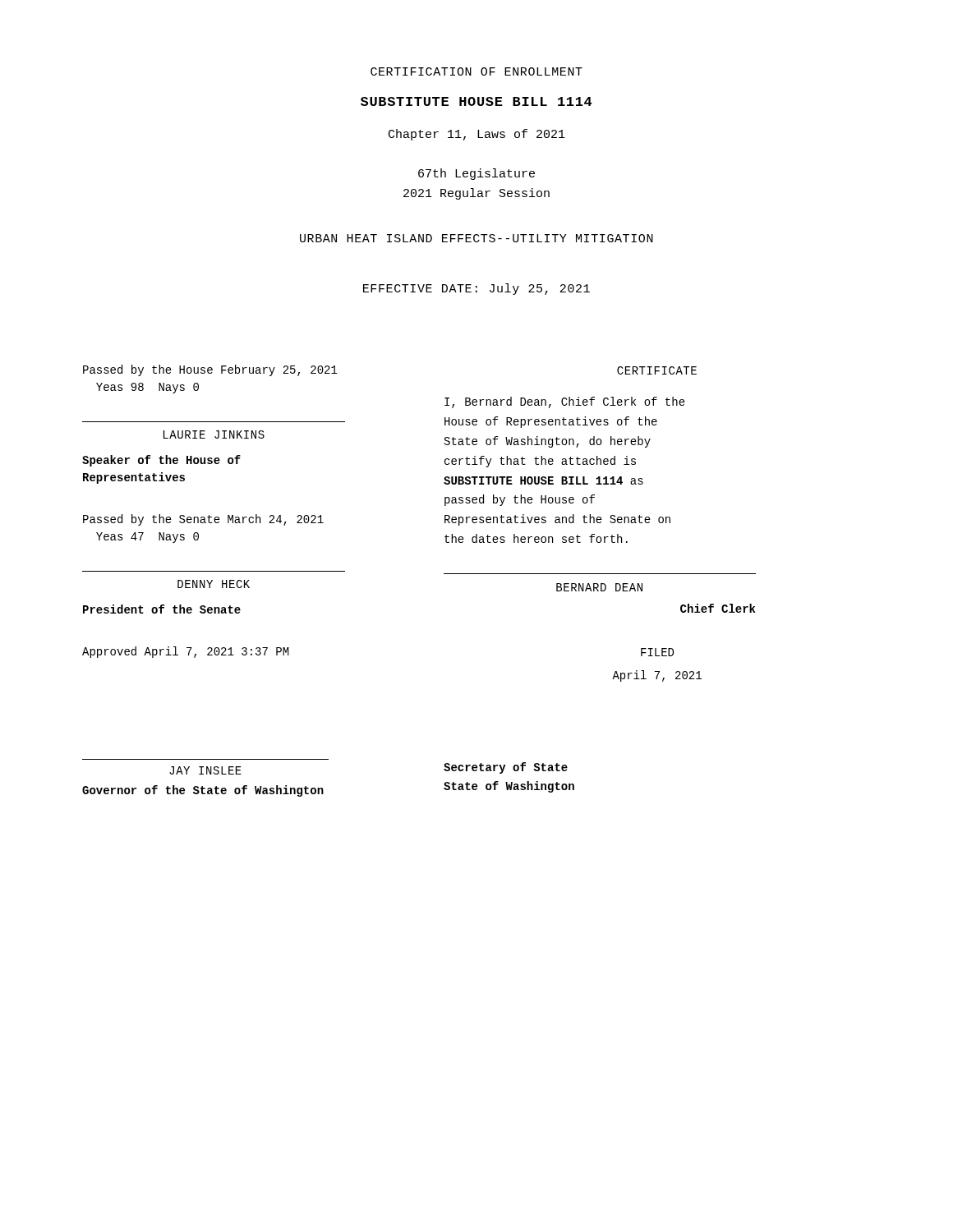Locate the block starting "URBAN HEAT ISLAND"
953x1232 pixels.
point(476,239)
